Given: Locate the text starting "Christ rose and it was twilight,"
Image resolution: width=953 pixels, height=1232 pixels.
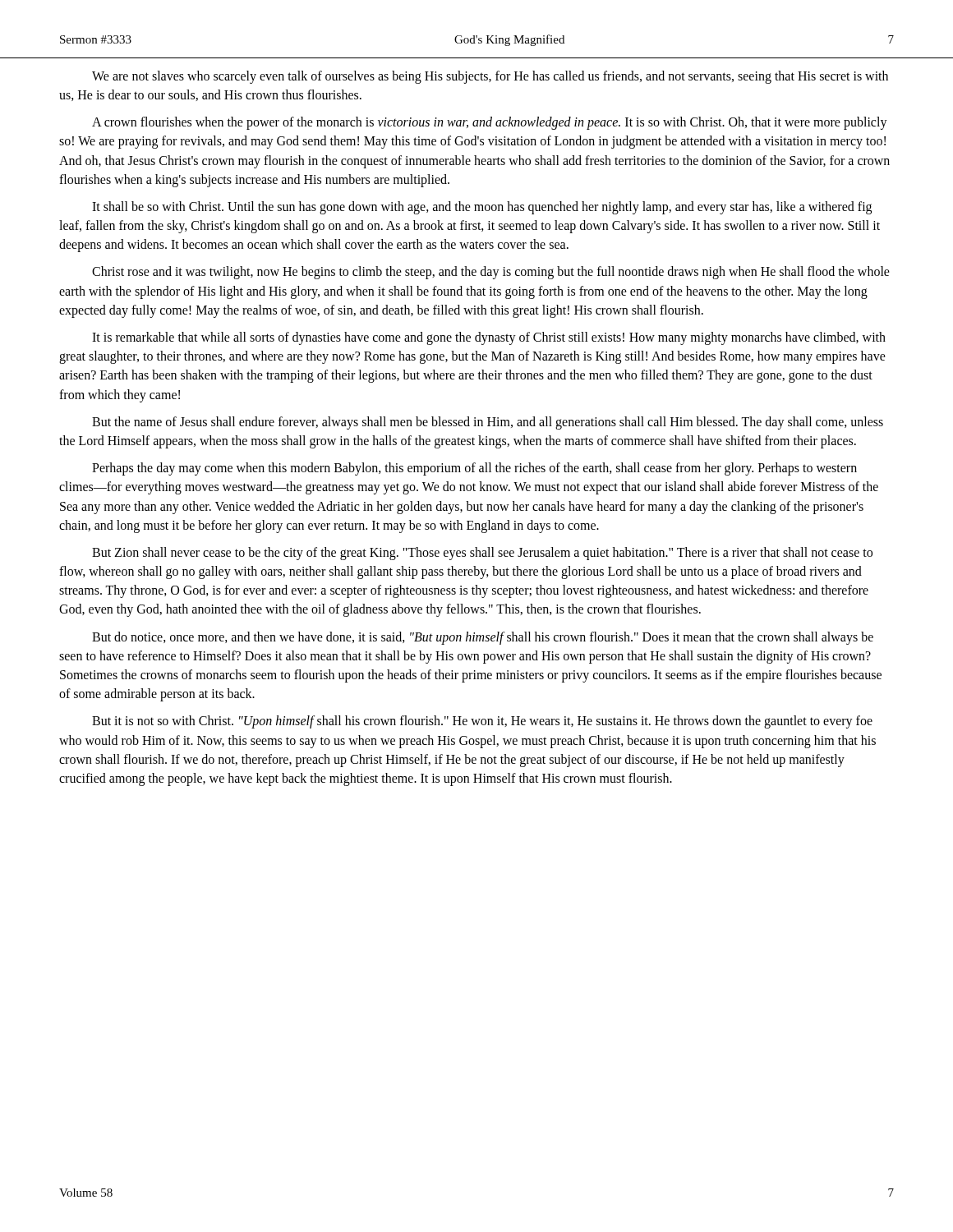Looking at the screenshot, I should coord(474,291).
